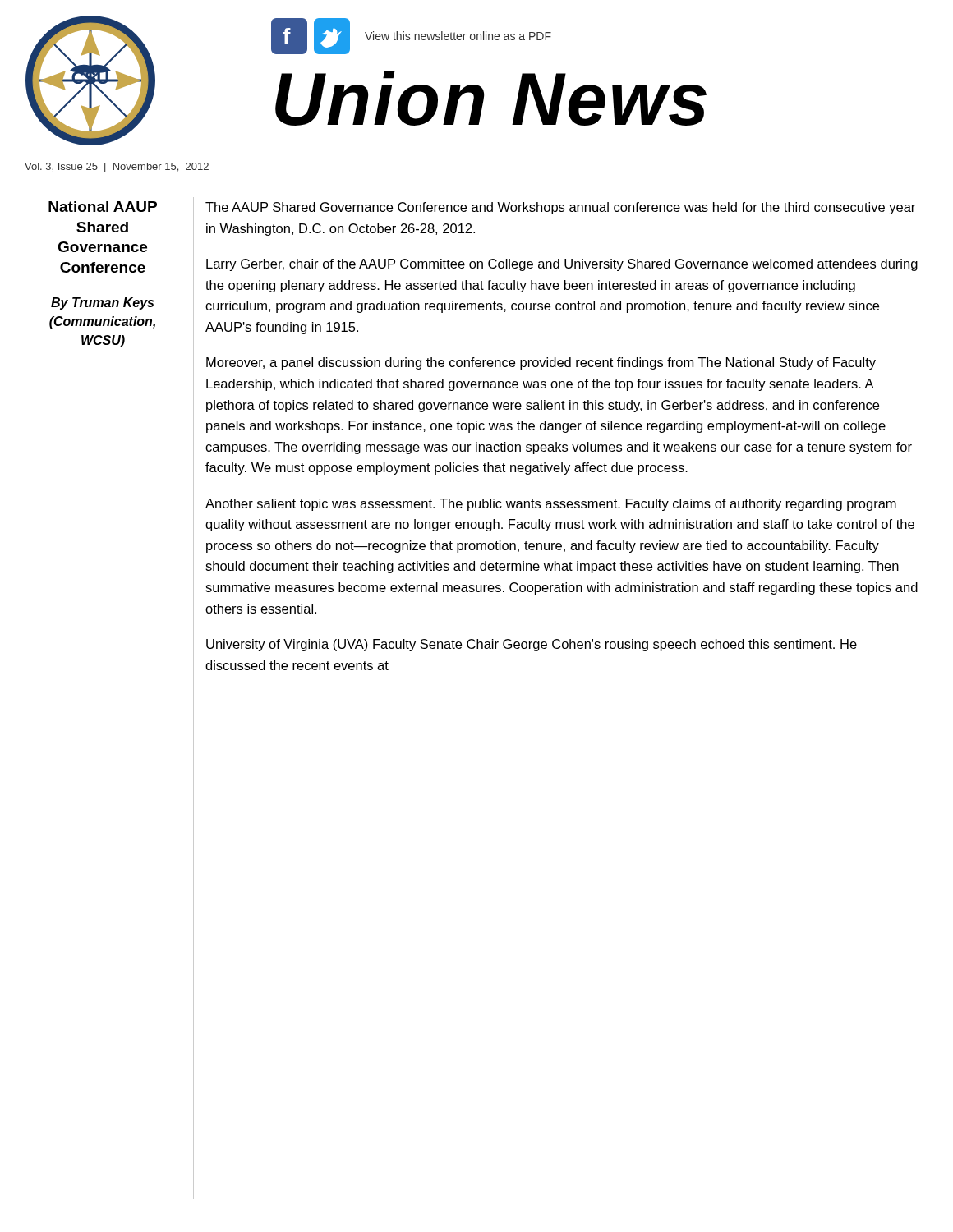This screenshot has width=953, height=1232.
Task: Click on the text block containing "University of Virginia (UVA) Faculty Senate Chair George"
Action: [x=531, y=655]
